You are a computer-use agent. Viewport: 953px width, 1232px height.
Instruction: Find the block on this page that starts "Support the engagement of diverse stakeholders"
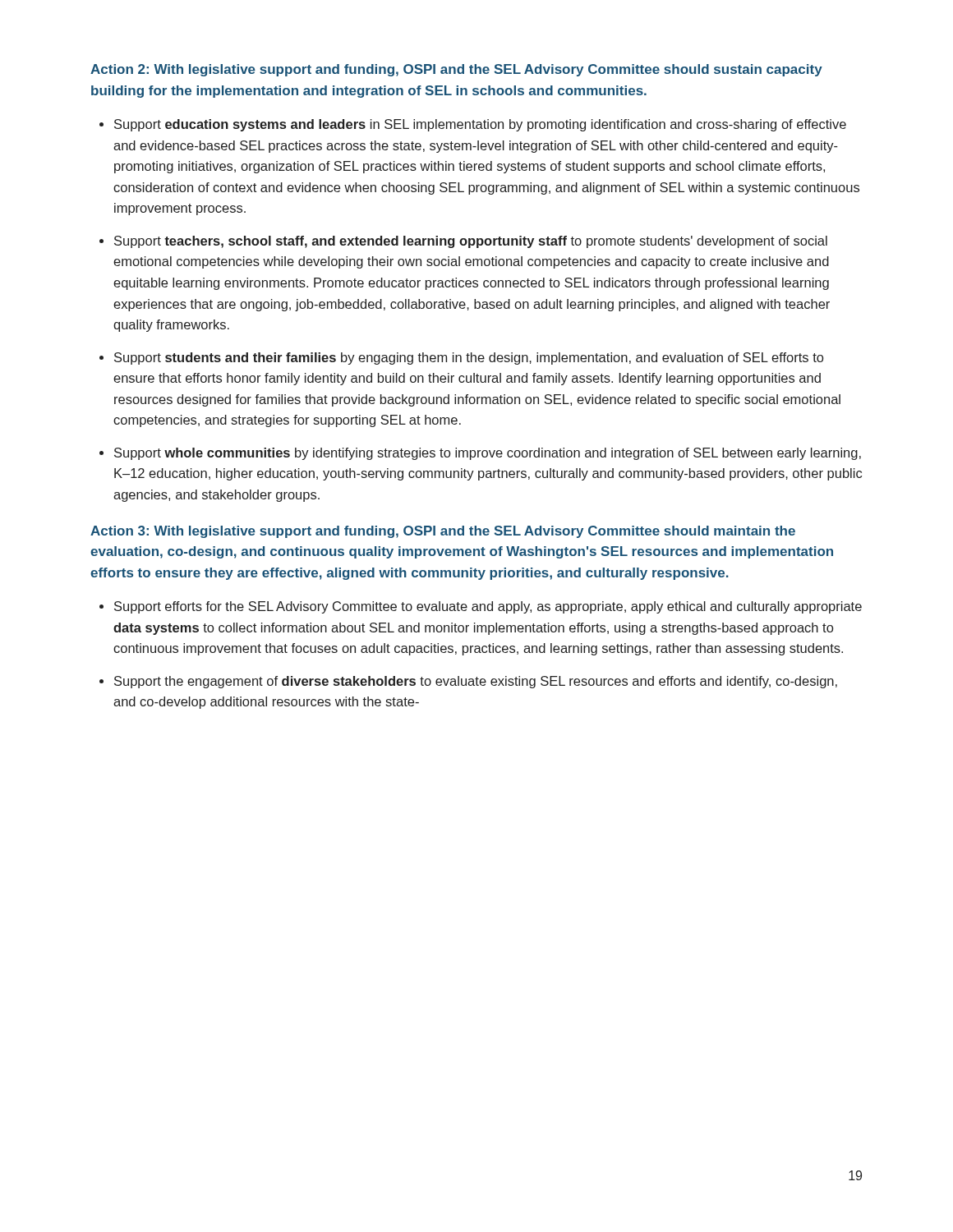[476, 691]
